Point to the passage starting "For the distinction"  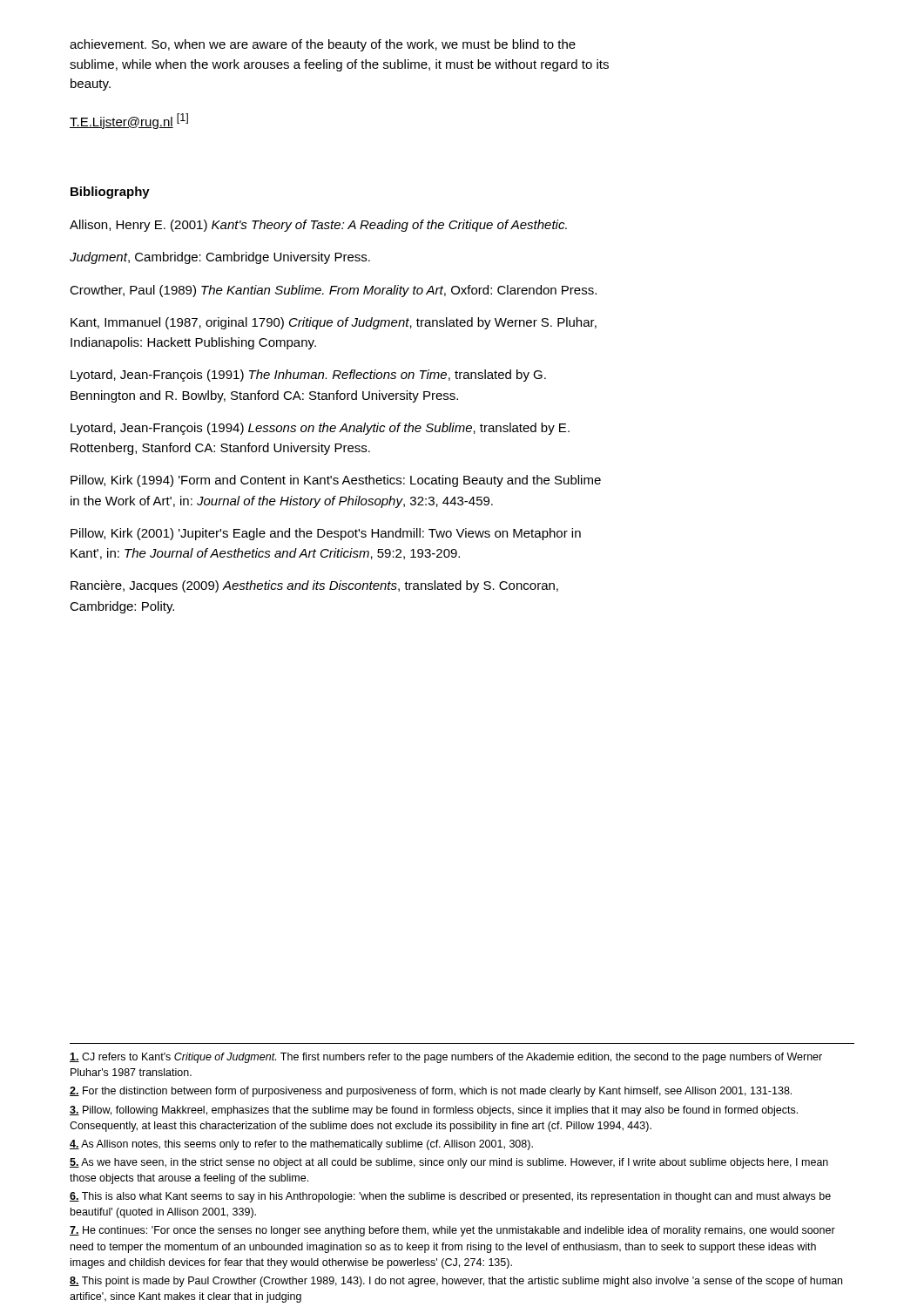431,1091
